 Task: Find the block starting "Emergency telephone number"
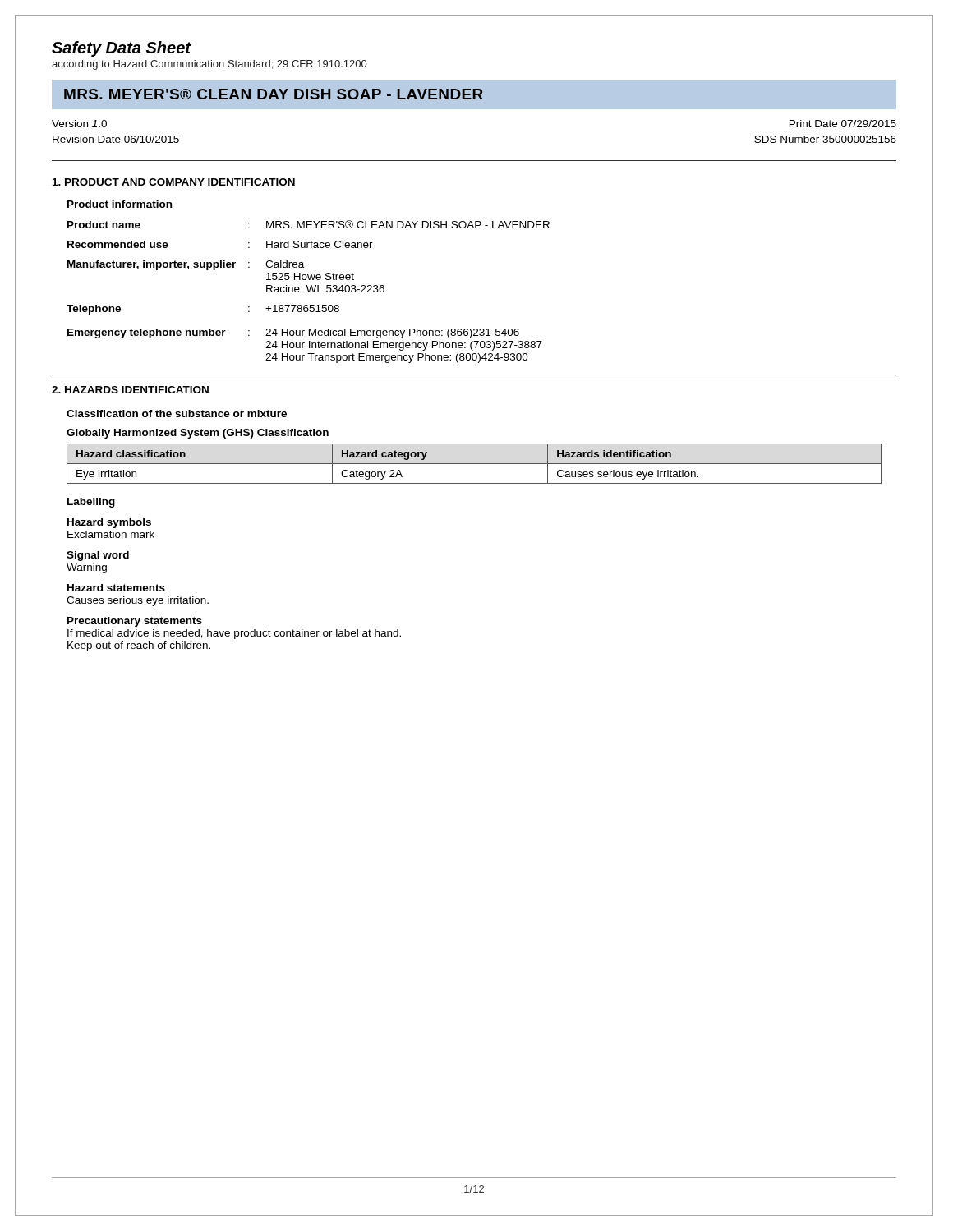pos(481,345)
